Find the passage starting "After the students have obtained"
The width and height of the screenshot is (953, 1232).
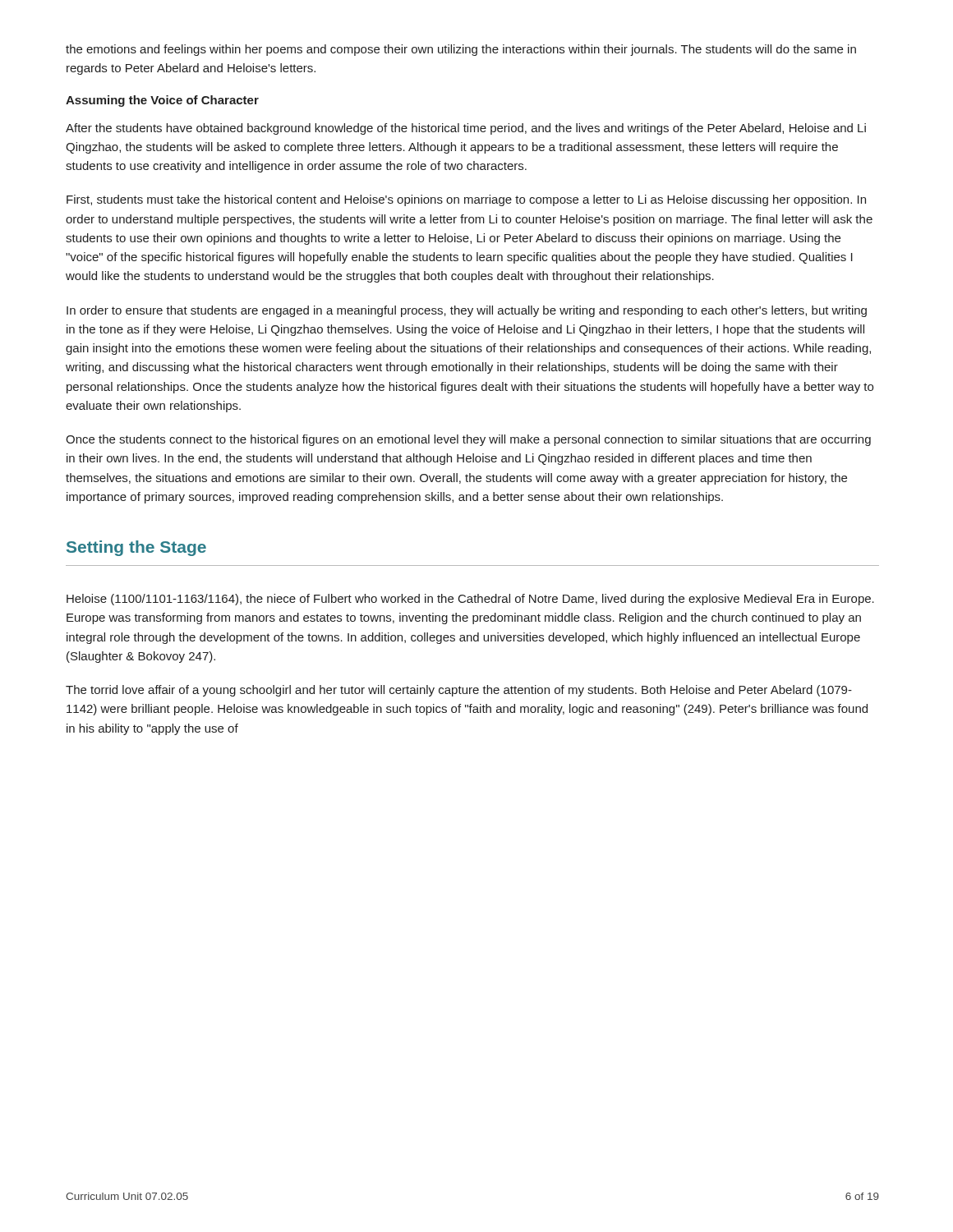point(466,146)
